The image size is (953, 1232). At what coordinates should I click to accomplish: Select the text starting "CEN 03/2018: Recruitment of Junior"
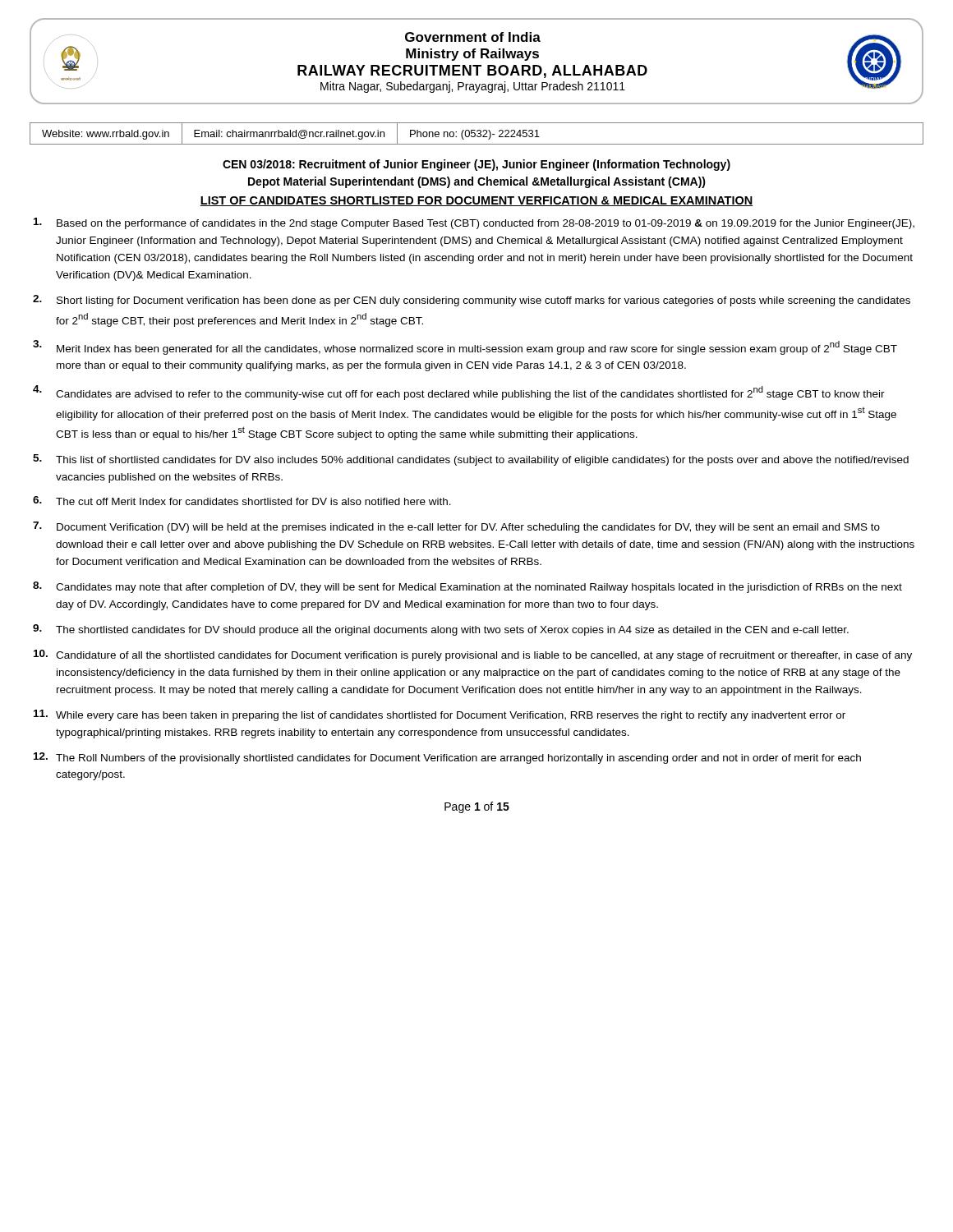(x=476, y=173)
